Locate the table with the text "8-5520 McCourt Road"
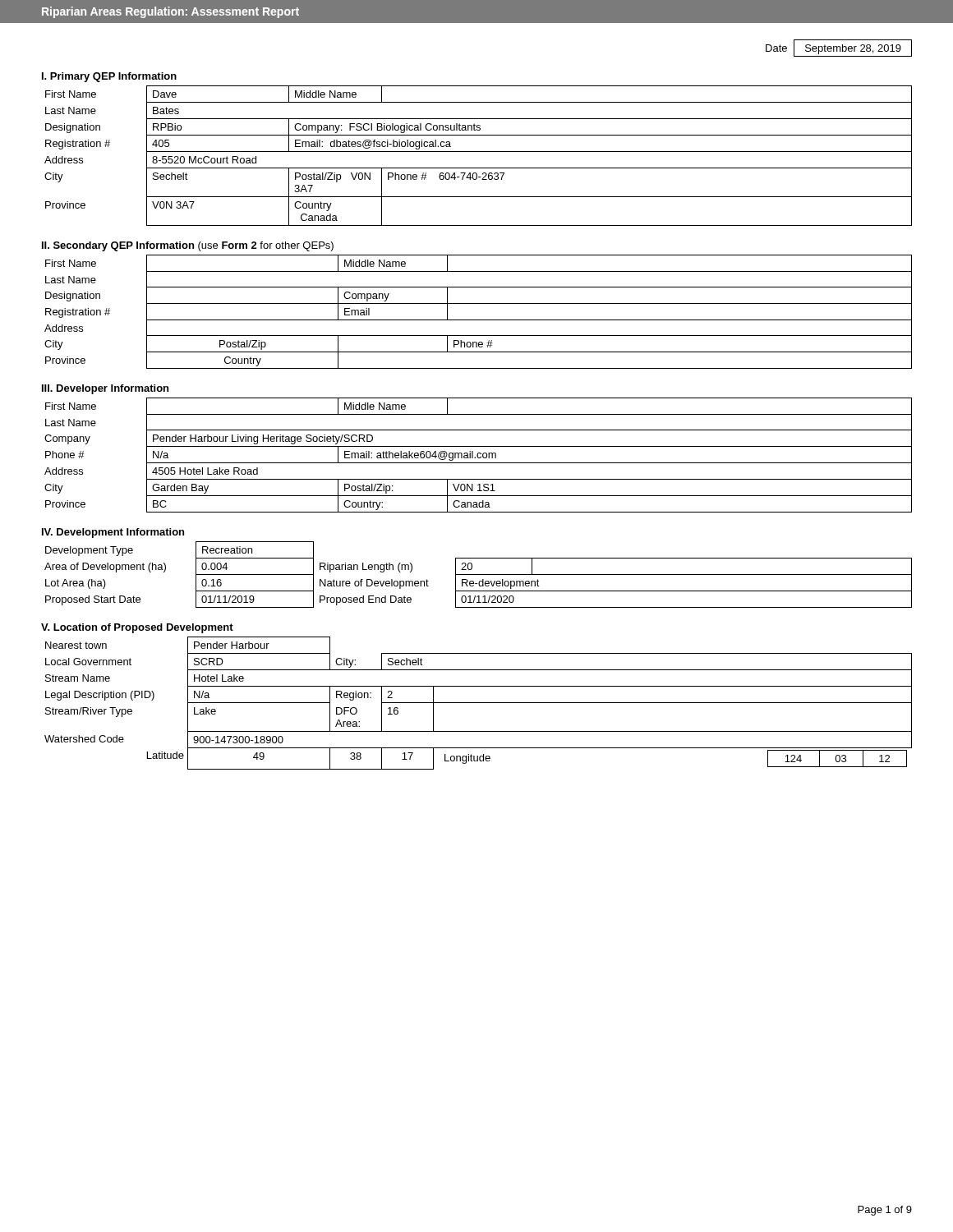The image size is (953, 1232). [476, 156]
